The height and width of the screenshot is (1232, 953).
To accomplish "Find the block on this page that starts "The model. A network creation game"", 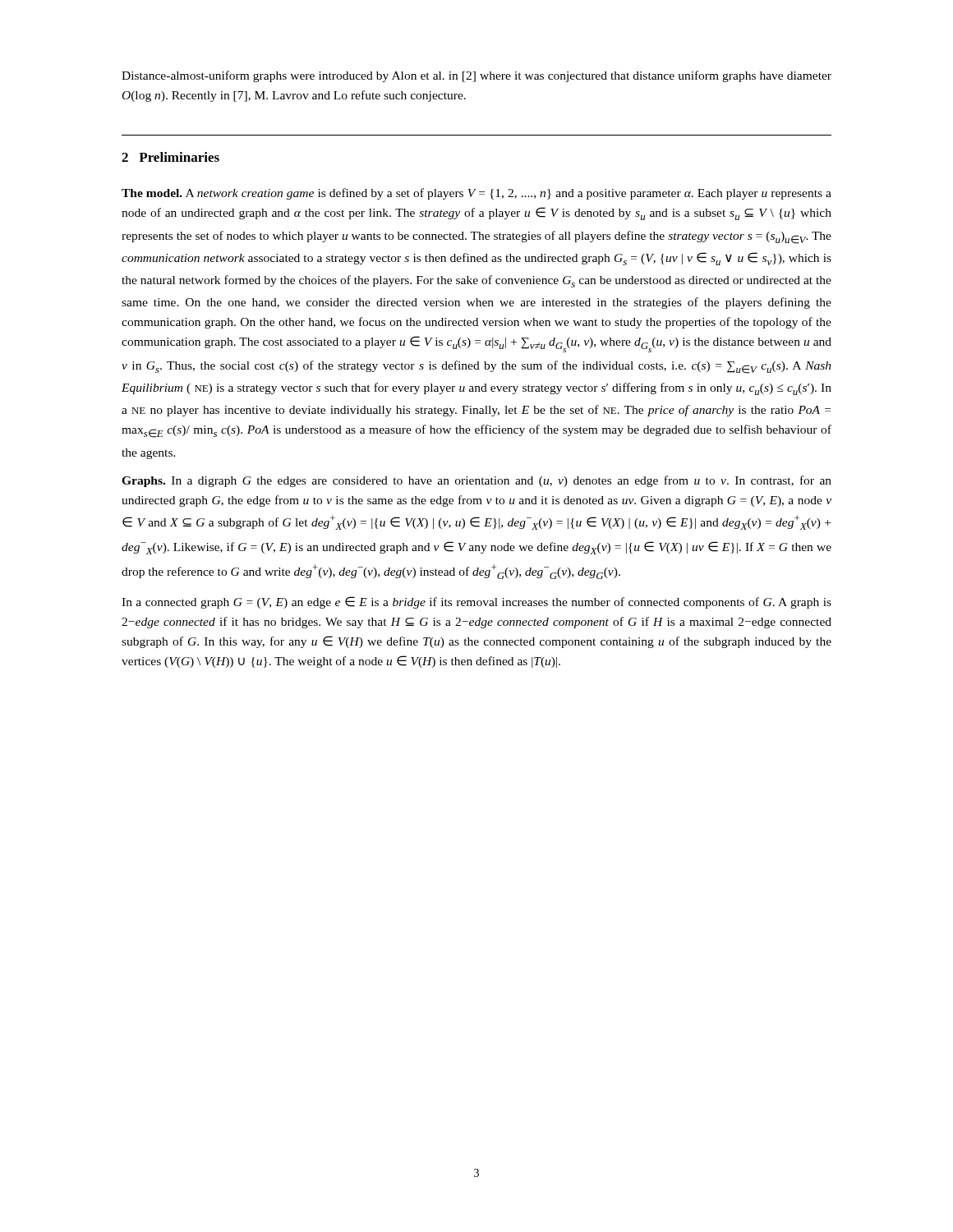I will [x=476, y=322].
